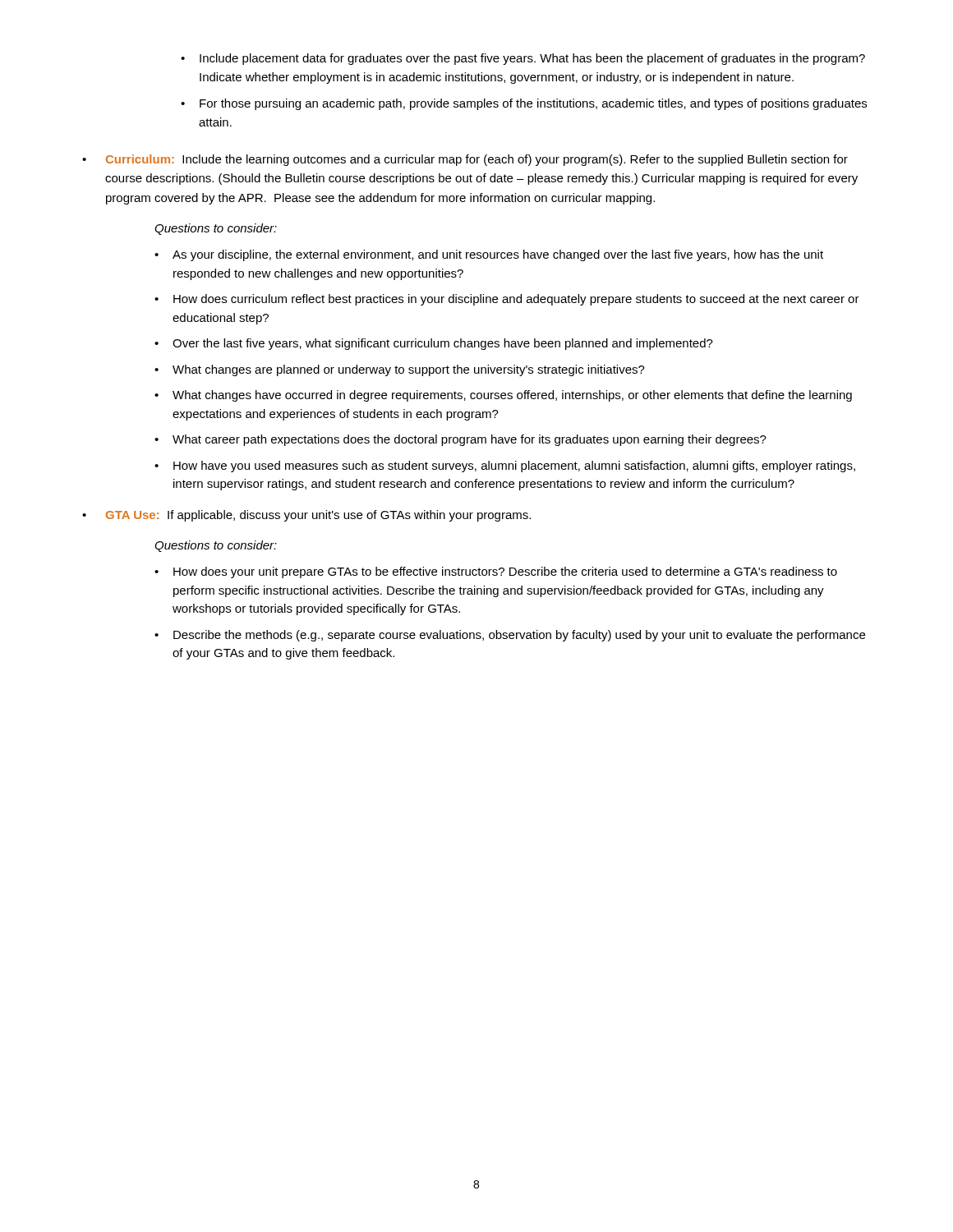This screenshot has width=953, height=1232.
Task: Find the element starting "As your discipline, the external"
Action: coord(498,263)
